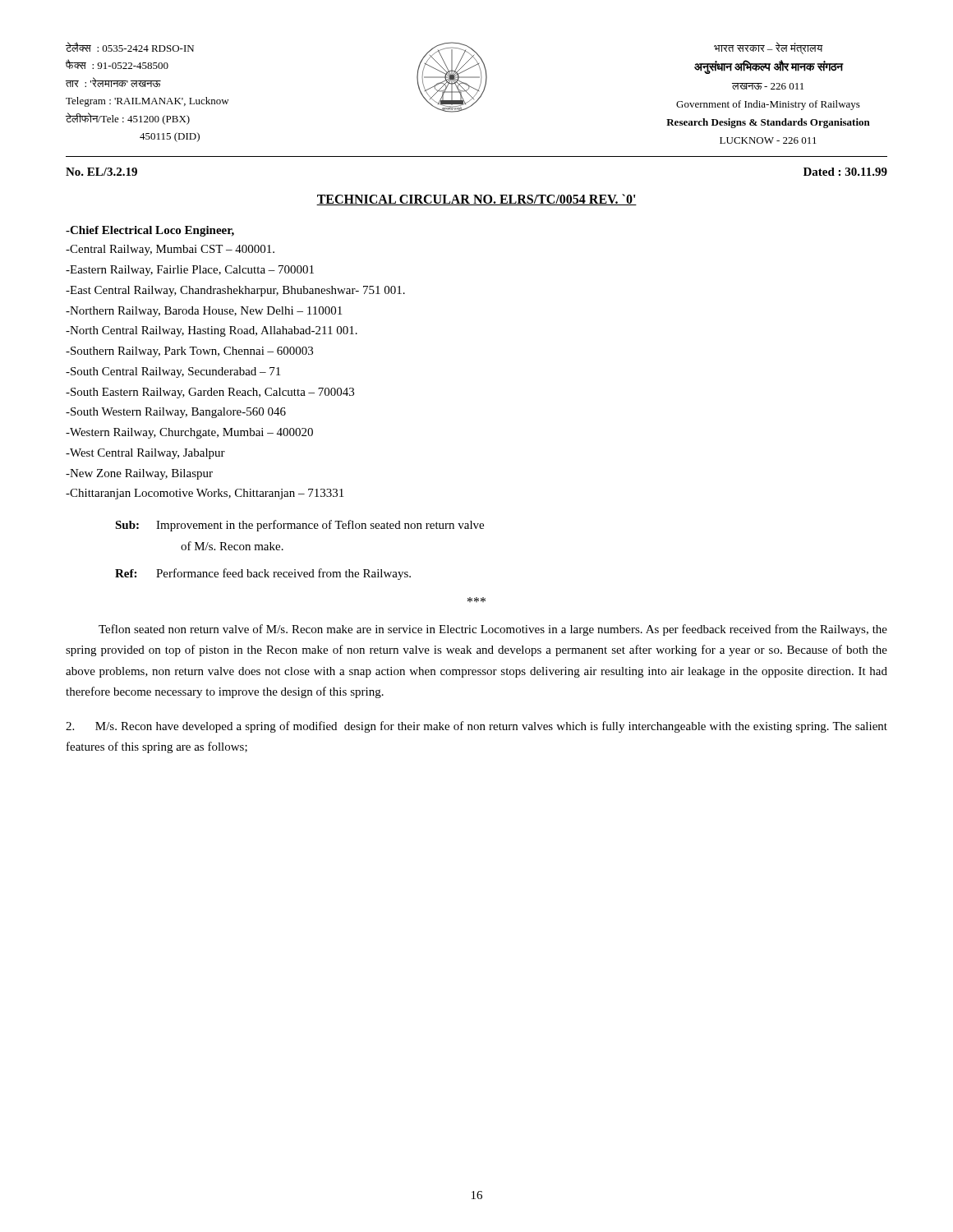
Task: Click on the element starting "-South Eastern Railway,"
Action: click(x=210, y=391)
